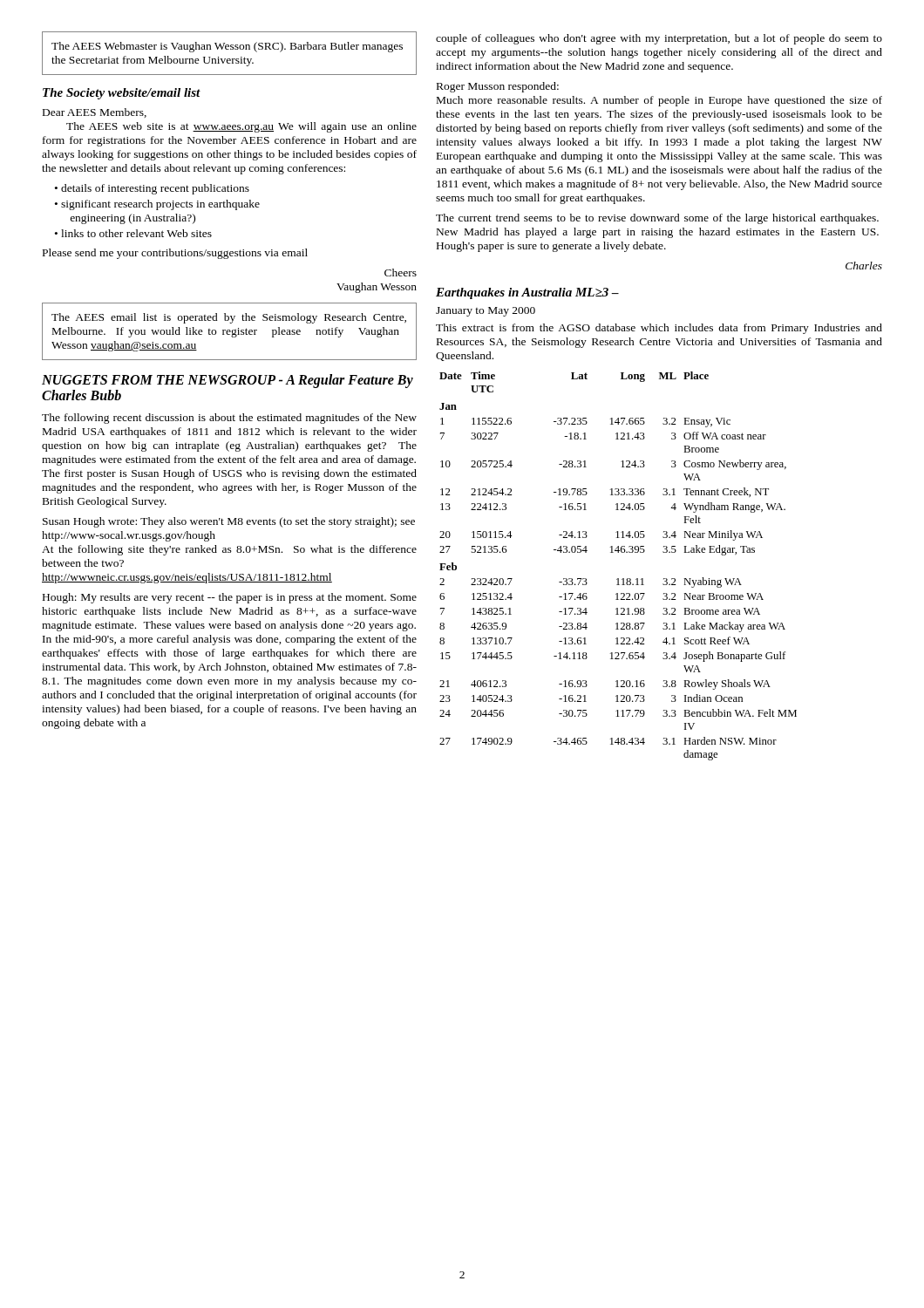The height and width of the screenshot is (1308, 924).
Task: Find the text block that reads "This extract is from the"
Action: (x=659, y=341)
